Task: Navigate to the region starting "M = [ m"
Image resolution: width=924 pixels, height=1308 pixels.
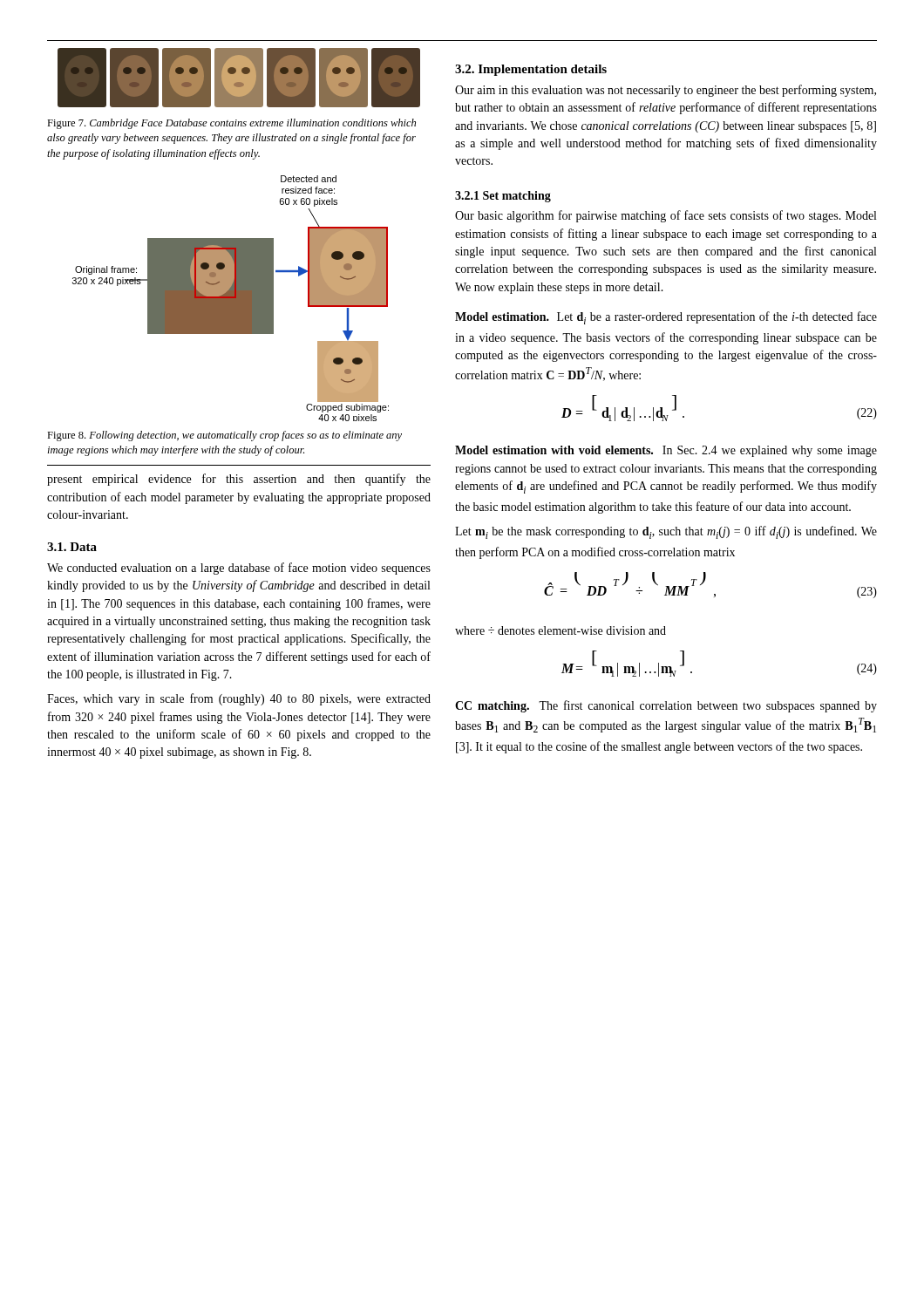Action: (x=618, y=663)
